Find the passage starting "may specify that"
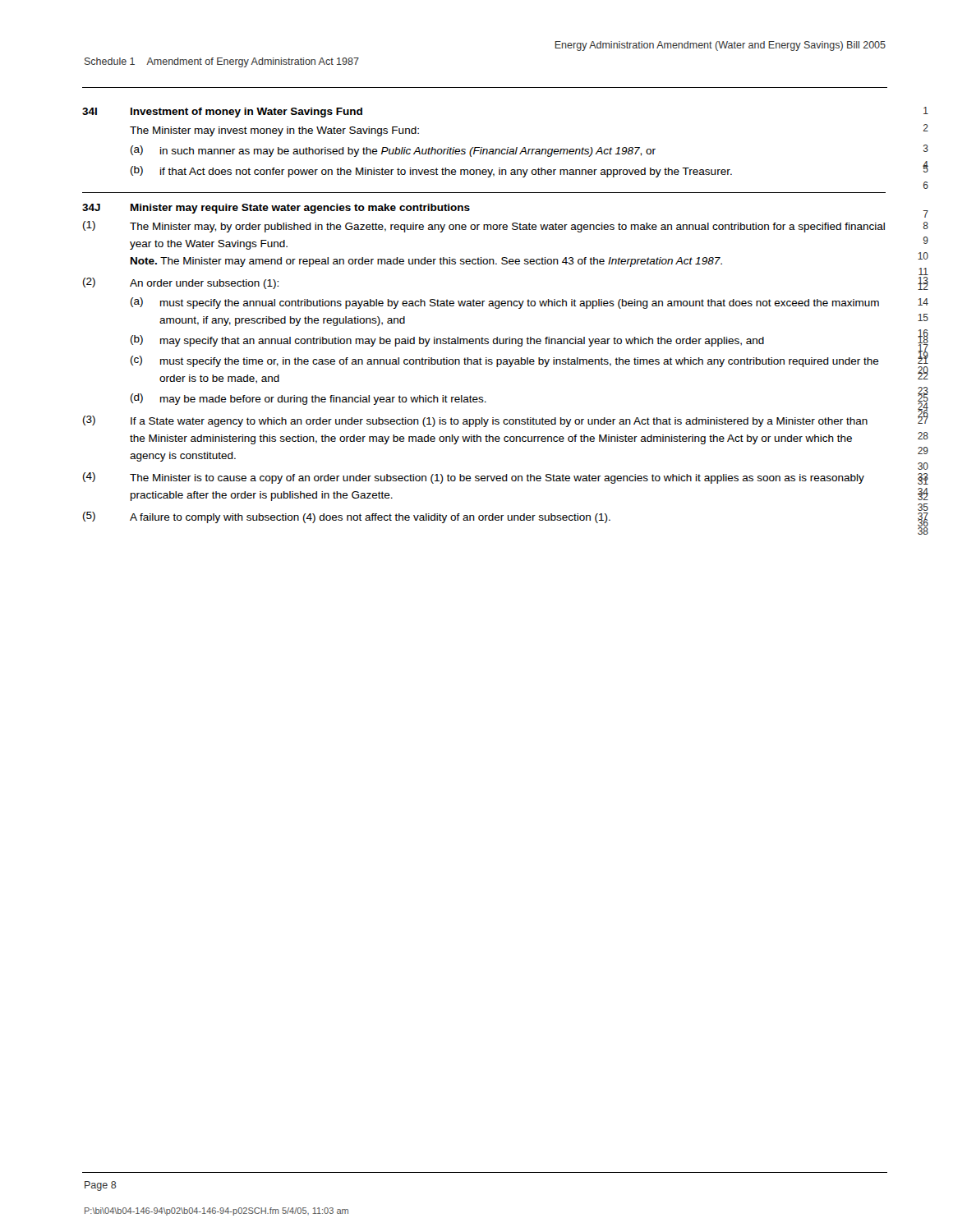953x1232 pixels. point(462,341)
